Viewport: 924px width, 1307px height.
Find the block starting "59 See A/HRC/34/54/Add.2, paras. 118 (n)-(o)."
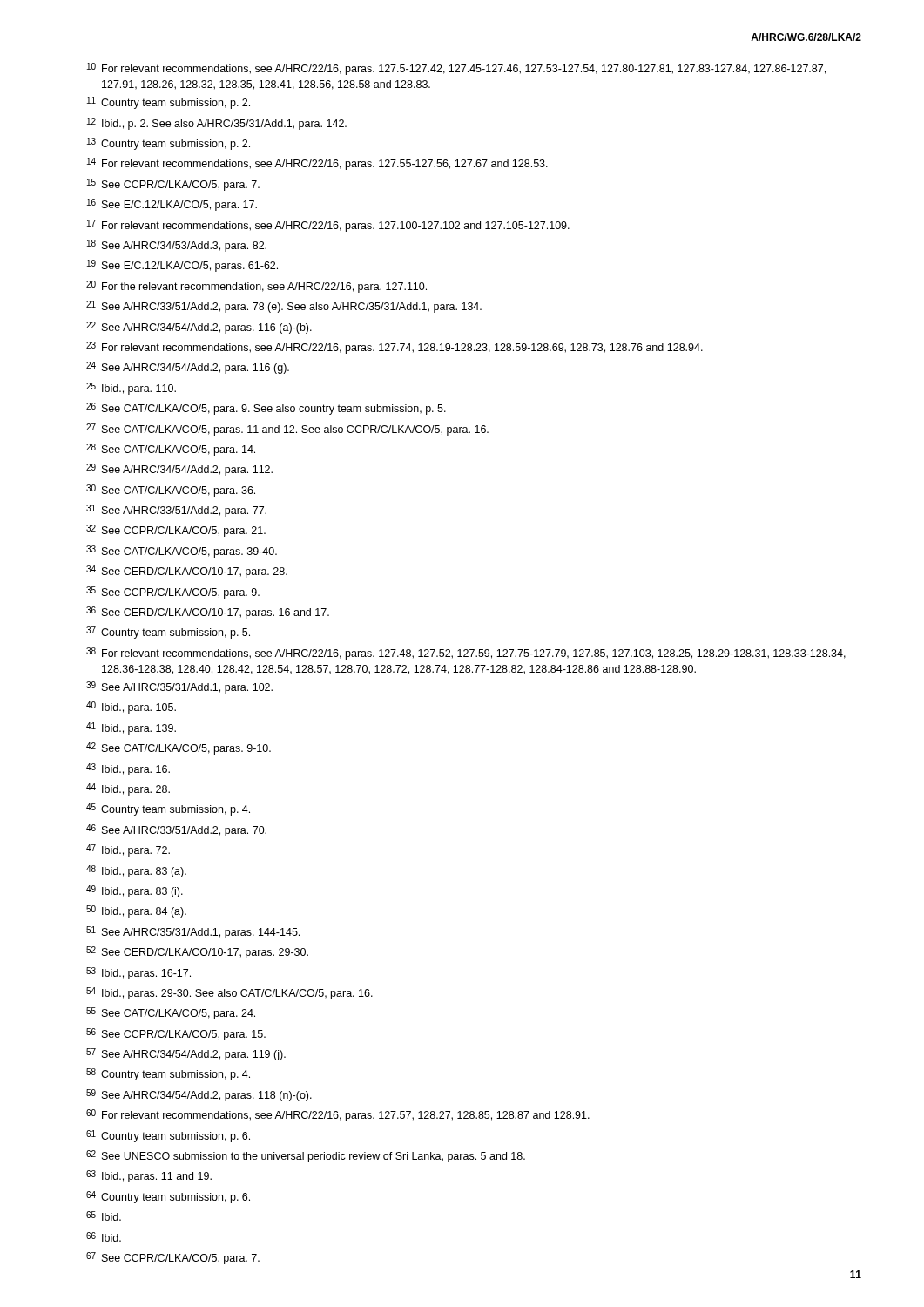point(199,1095)
